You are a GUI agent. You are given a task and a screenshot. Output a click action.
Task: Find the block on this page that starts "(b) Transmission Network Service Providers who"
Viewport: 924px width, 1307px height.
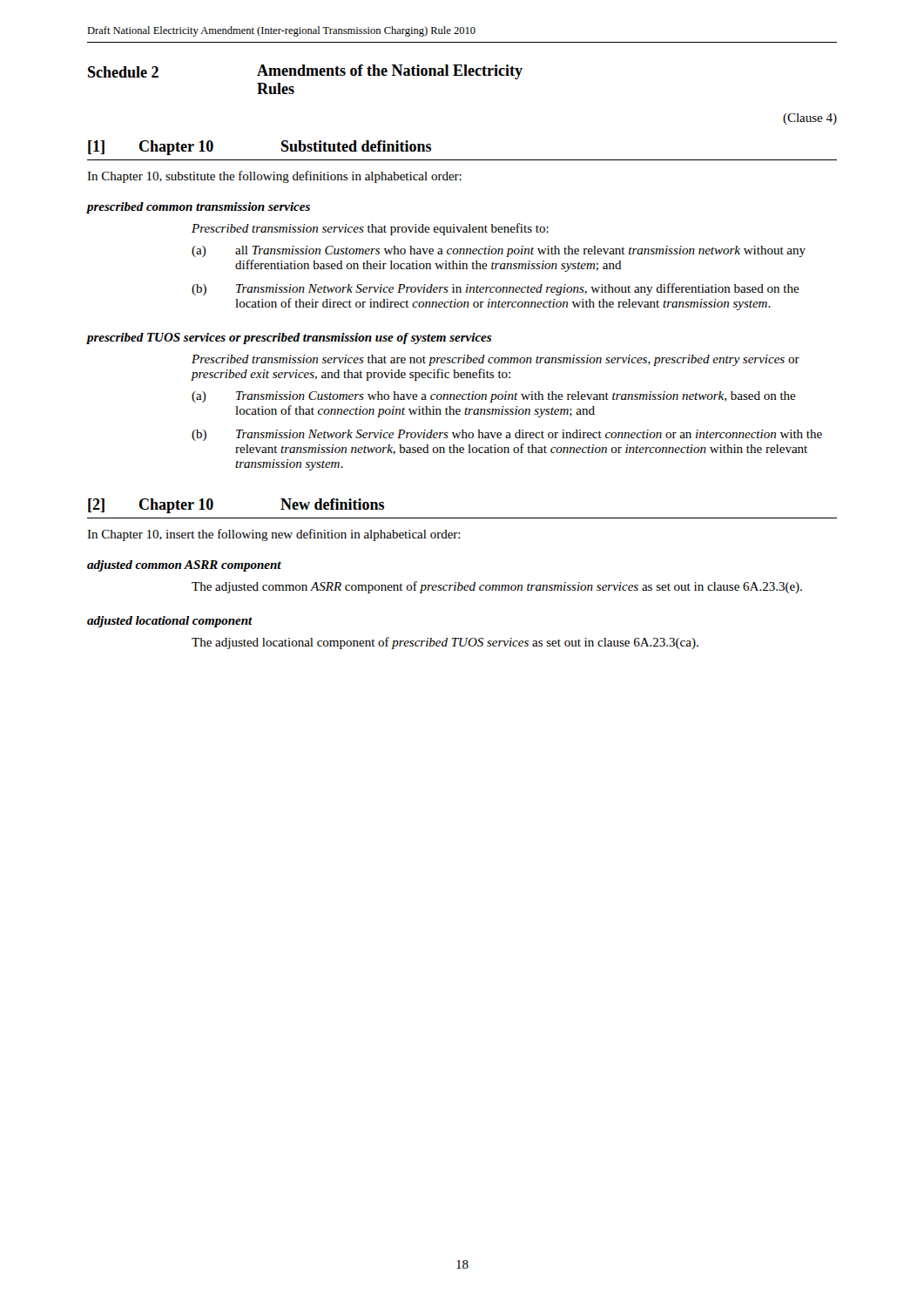(x=514, y=449)
